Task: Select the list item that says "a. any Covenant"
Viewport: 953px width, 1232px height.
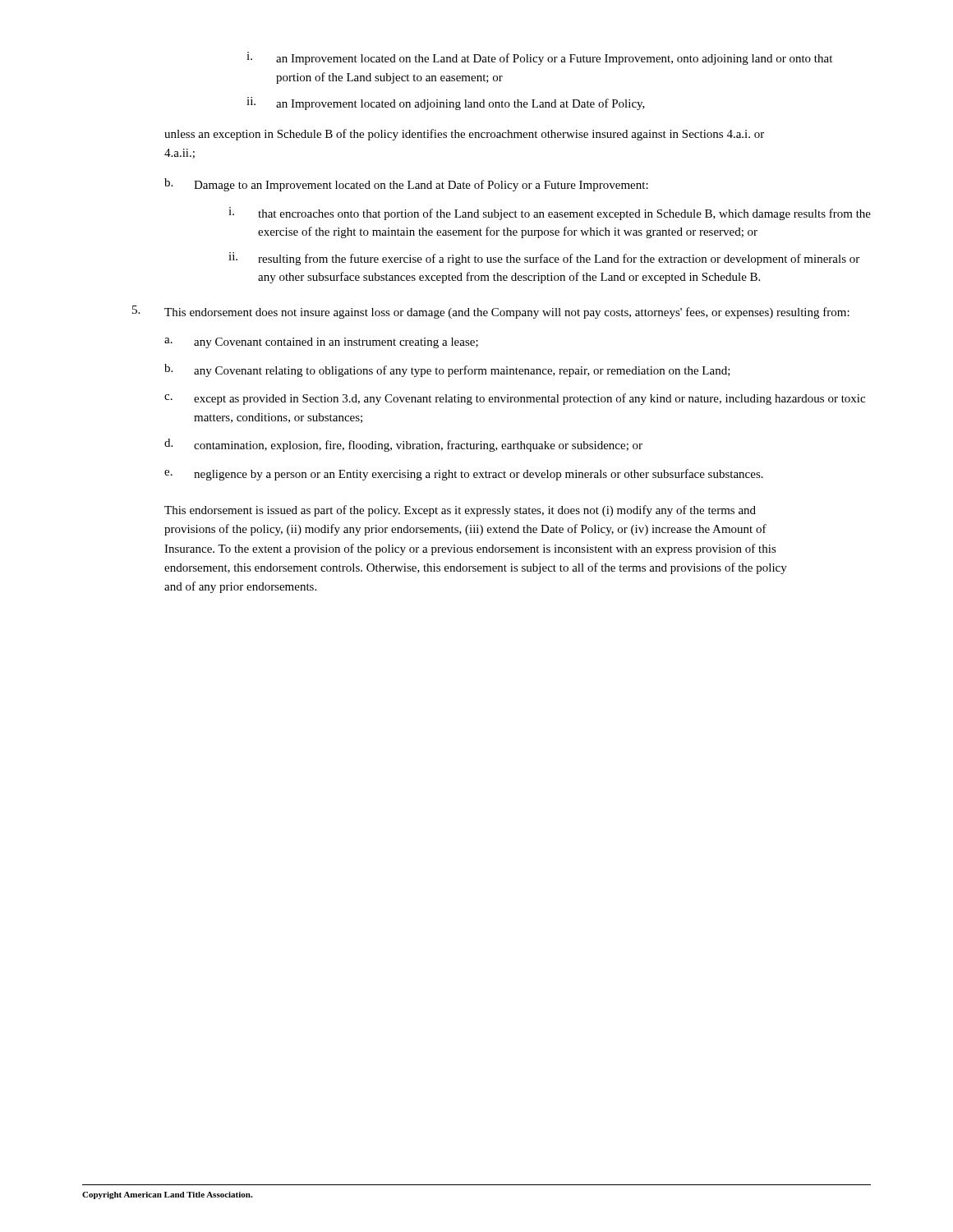Action: (x=321, y=343)
